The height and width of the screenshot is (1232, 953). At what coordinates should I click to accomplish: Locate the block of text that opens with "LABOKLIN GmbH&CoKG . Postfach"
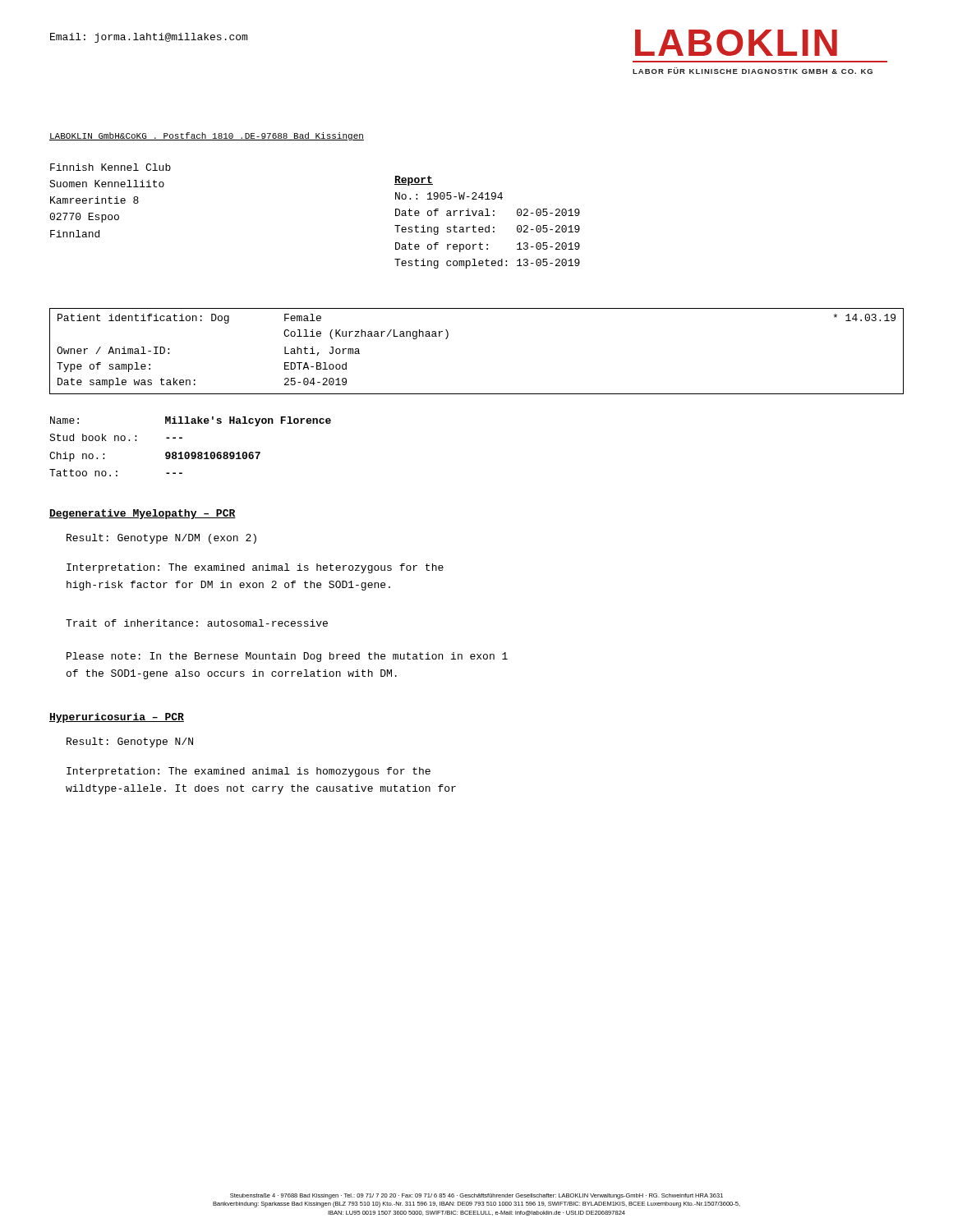[x=207, y=136]
